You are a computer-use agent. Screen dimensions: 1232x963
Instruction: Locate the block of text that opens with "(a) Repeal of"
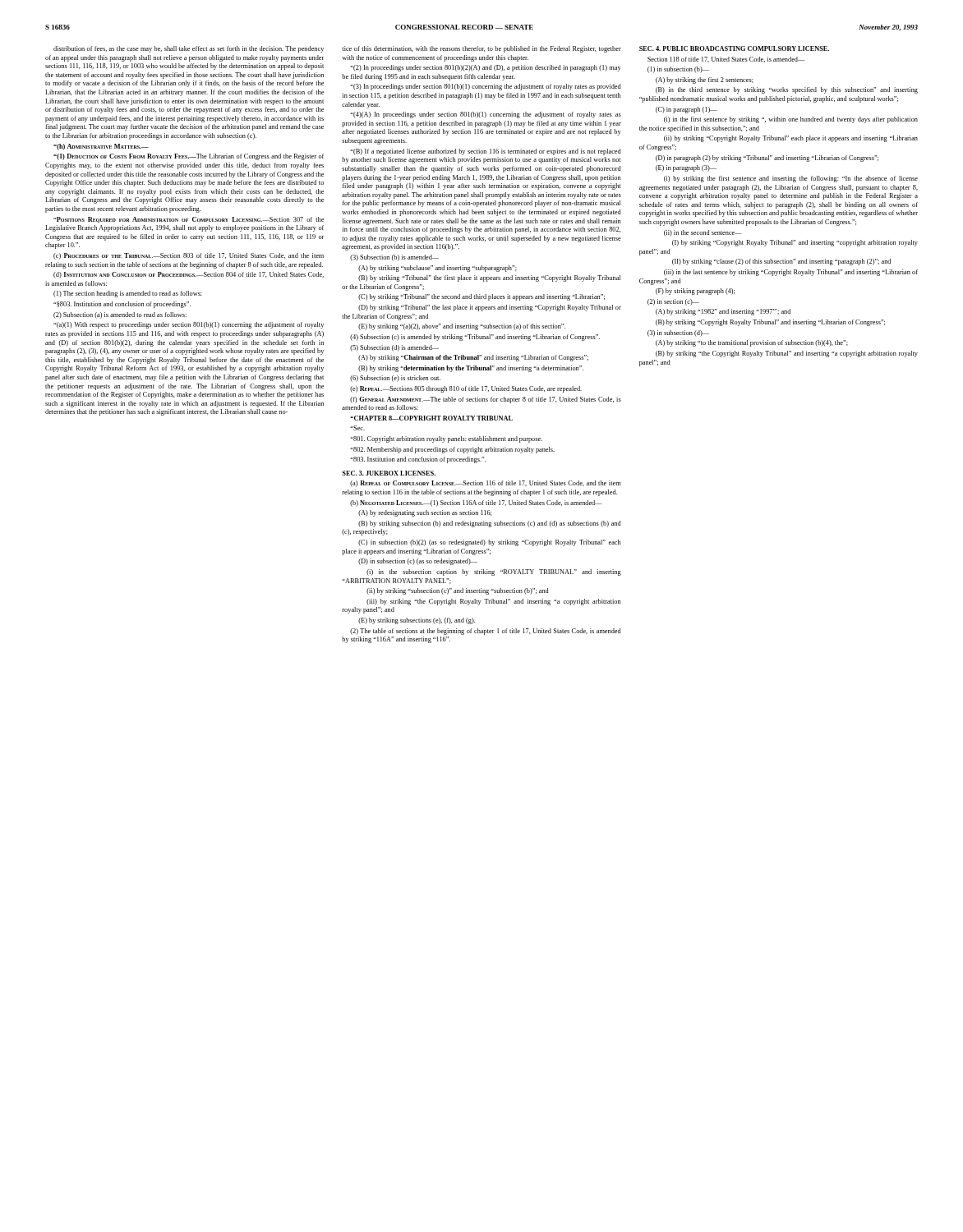[x=482, y=562]
